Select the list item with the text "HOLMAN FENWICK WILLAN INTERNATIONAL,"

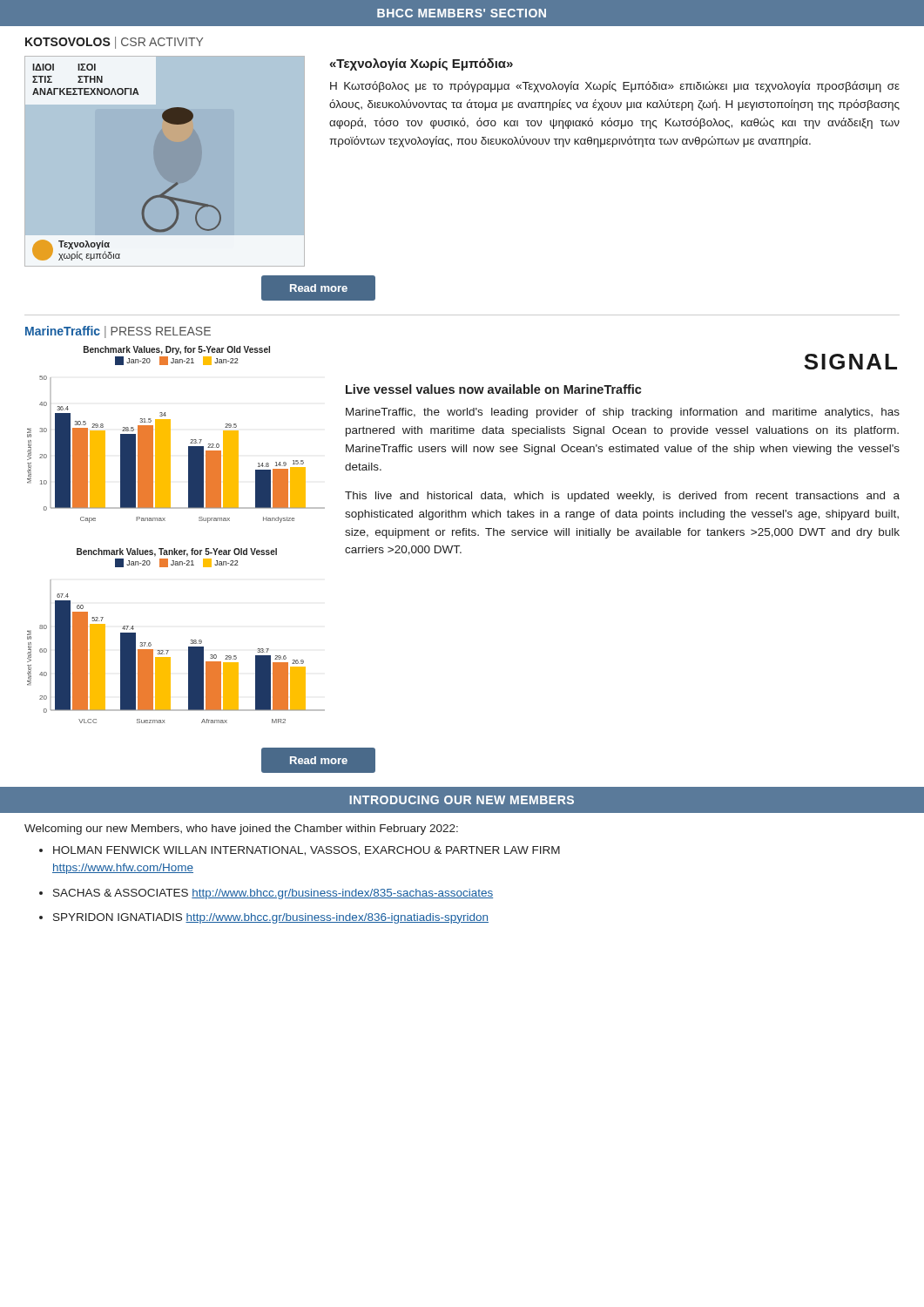pyautogui.click(x=306, y=859)
